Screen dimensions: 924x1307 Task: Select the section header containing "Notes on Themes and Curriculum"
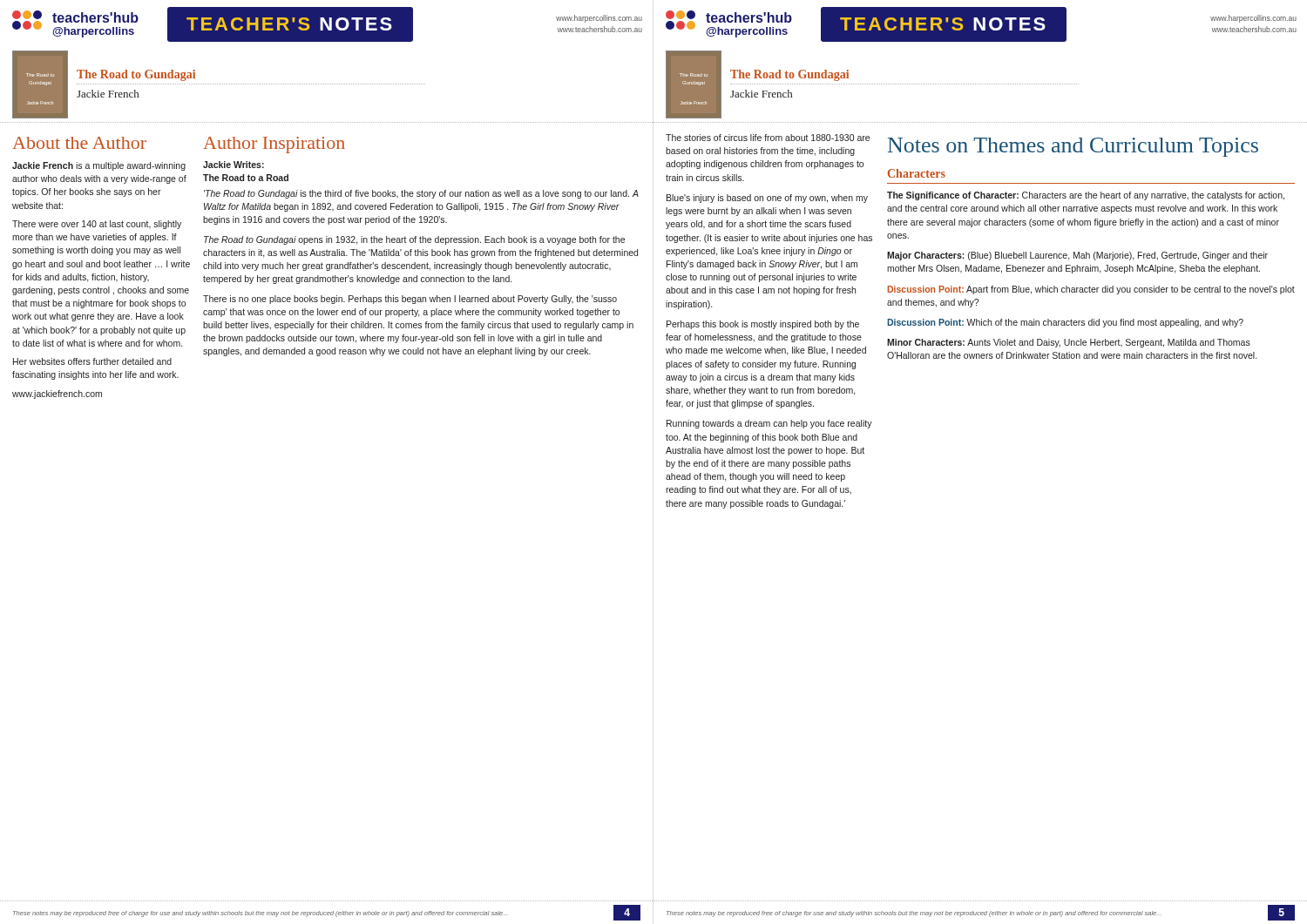(1073, 145)
